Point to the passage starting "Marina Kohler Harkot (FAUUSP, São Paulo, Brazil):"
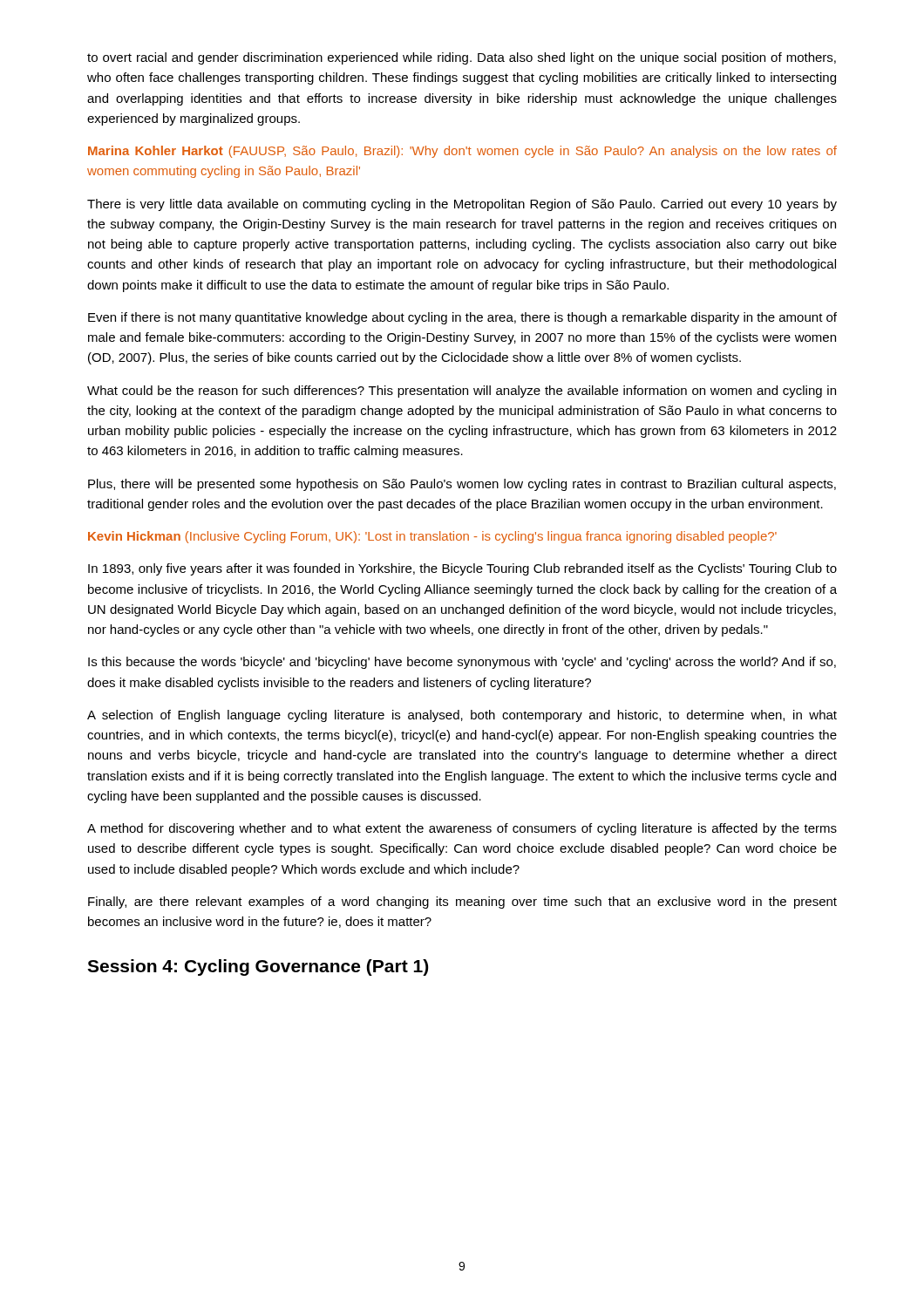924x1308 pixels. [x=462, y=161]
